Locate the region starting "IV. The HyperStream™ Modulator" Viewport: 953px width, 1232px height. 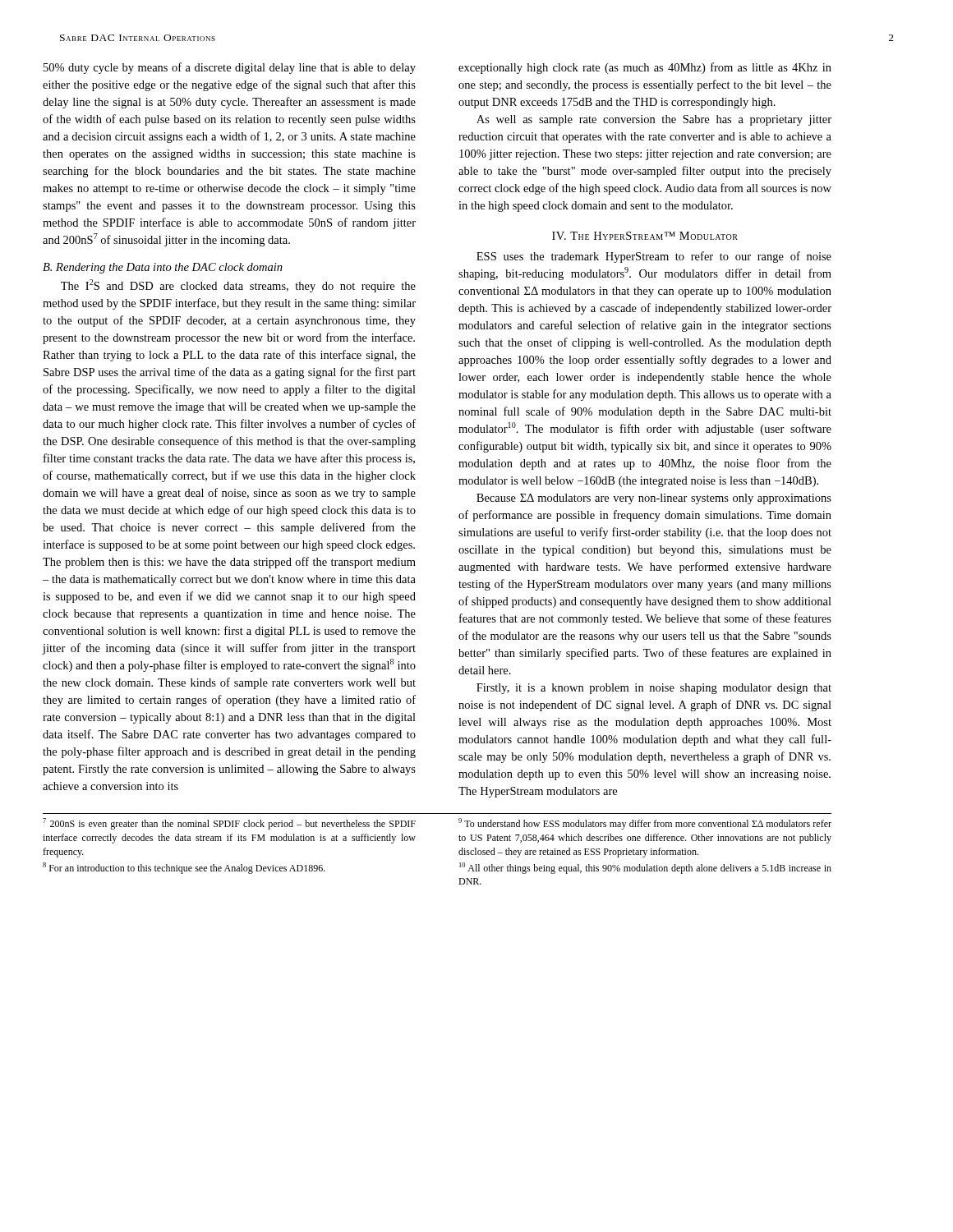[x=645, y=235]
